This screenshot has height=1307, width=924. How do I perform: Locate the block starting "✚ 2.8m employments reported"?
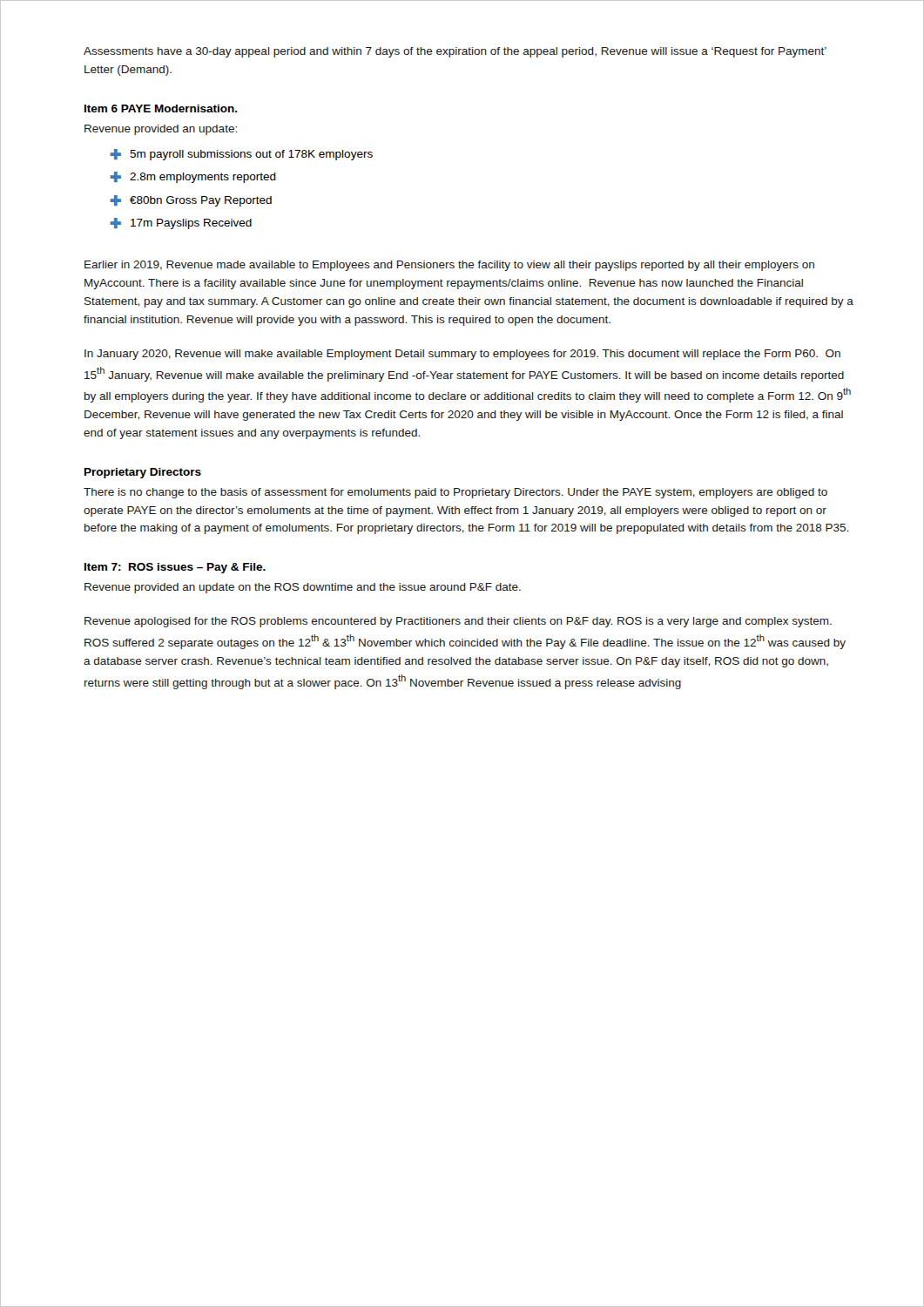193,178
